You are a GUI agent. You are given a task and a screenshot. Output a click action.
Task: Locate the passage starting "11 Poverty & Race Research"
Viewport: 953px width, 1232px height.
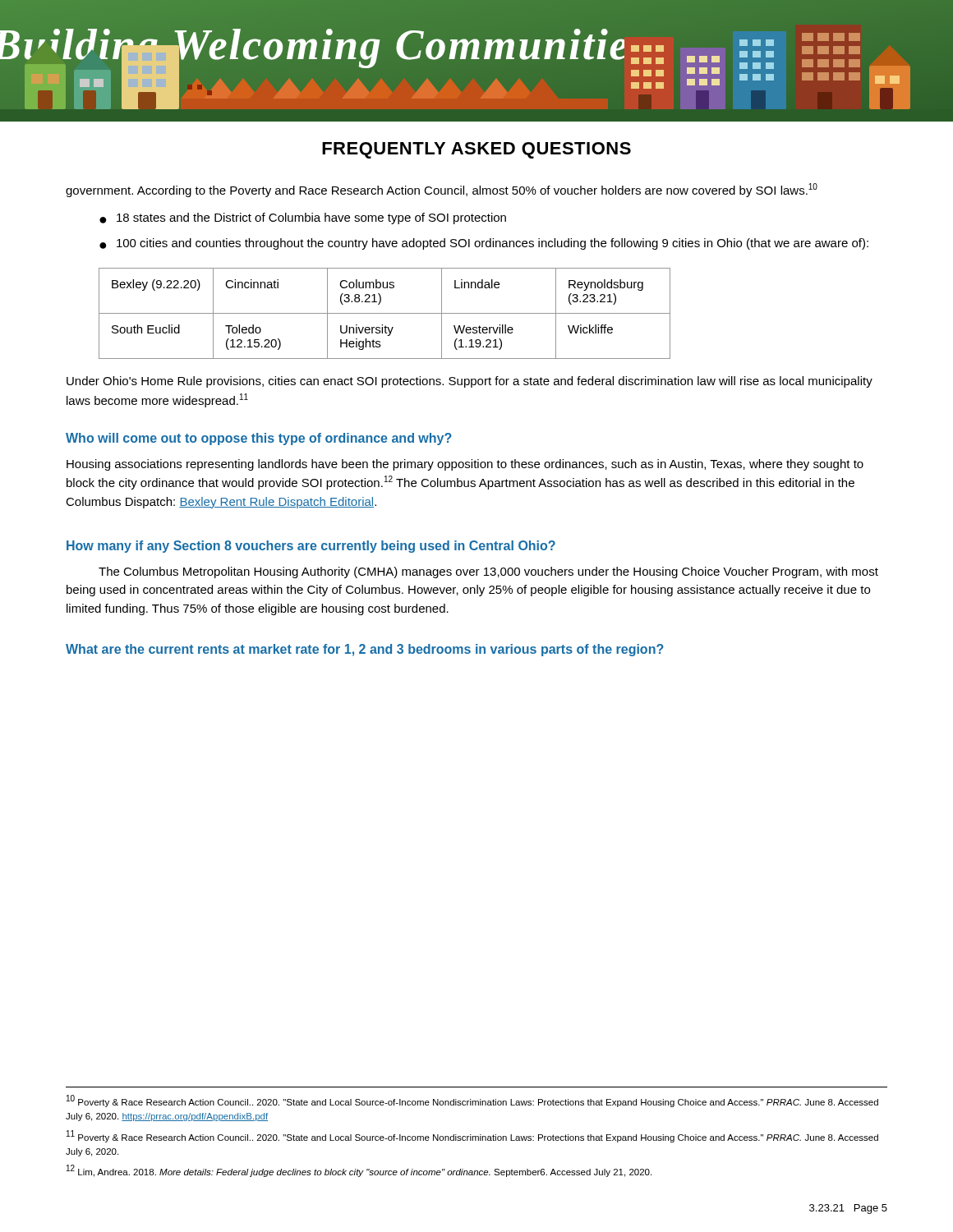[472, 1143]
